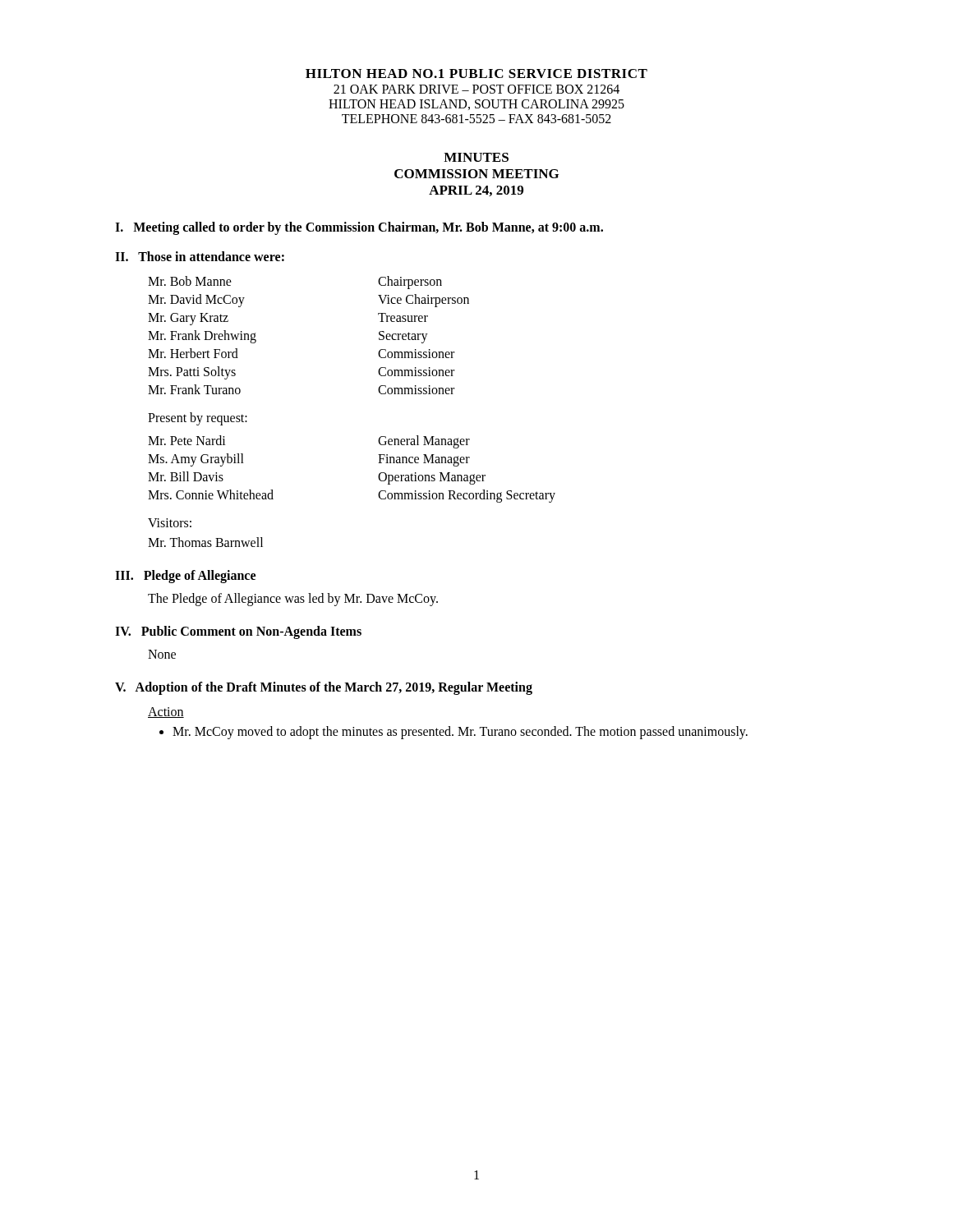Viewport: 953px width, 1232px height.
Task: Find the text block starting "The Pledge of Allegiance"
Action: point(293,598)
